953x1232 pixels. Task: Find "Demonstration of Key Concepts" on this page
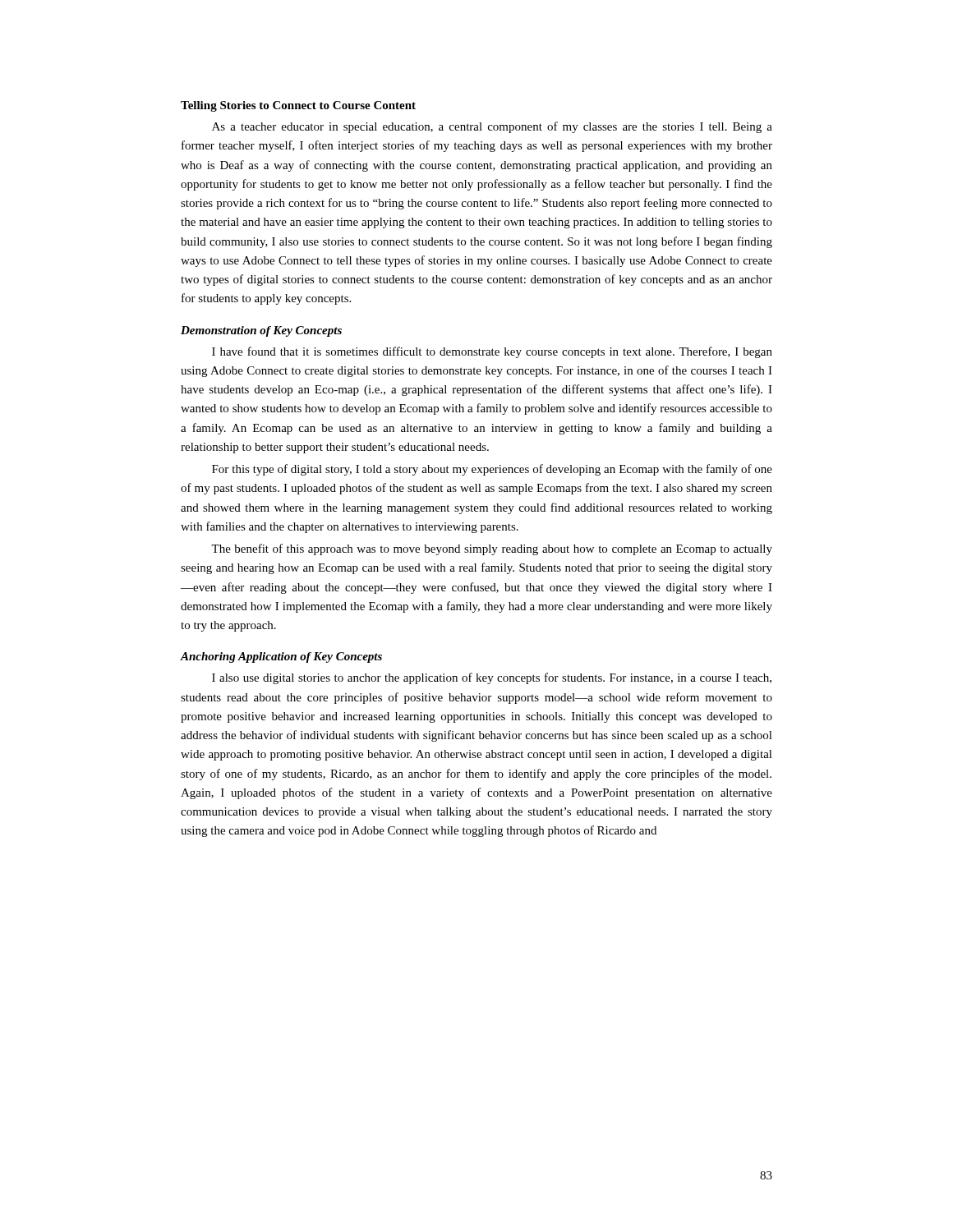(x=261, y=330)
